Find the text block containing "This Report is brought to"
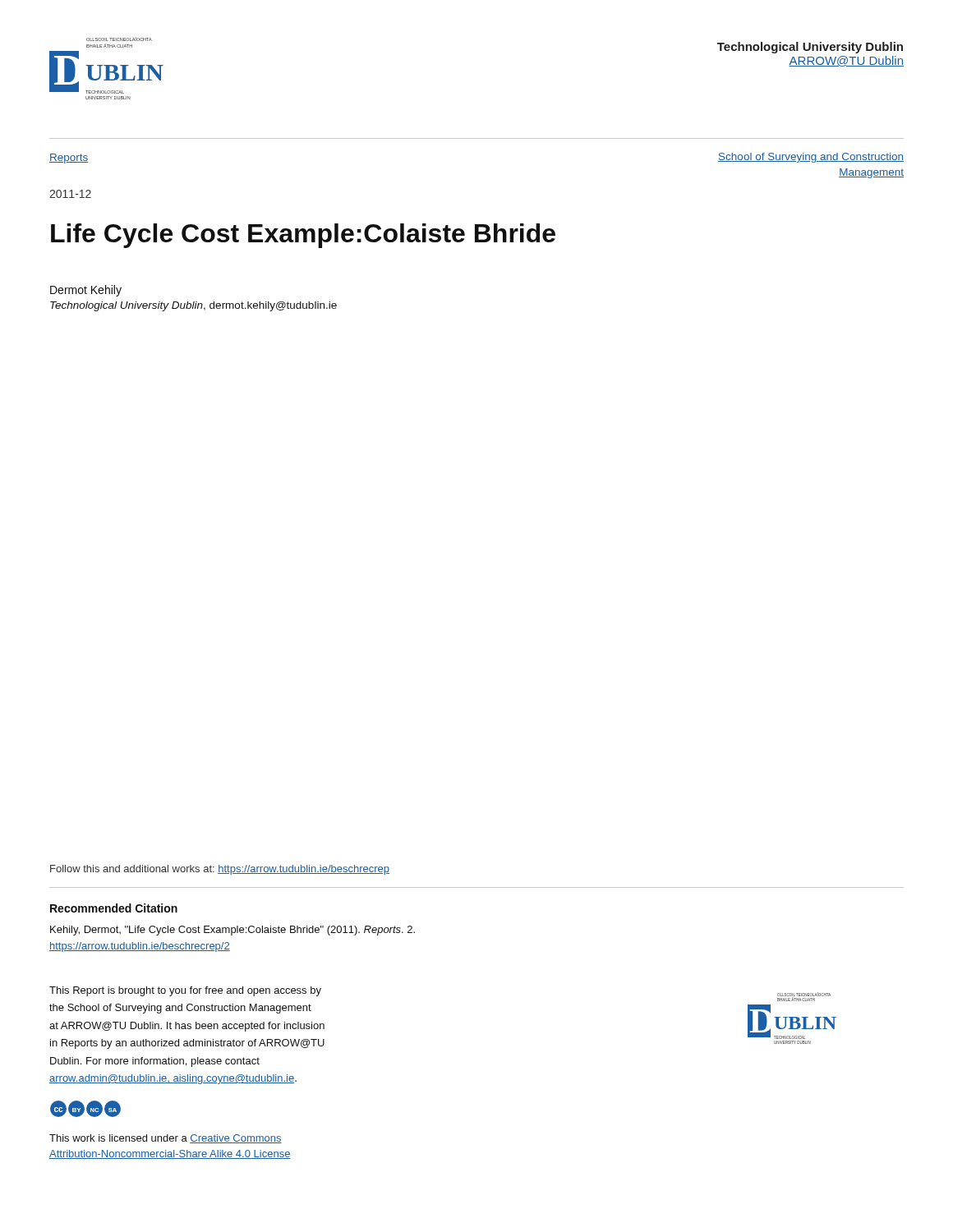The width and height of the screenshot is (953, 1232). tap(187, 1034)
